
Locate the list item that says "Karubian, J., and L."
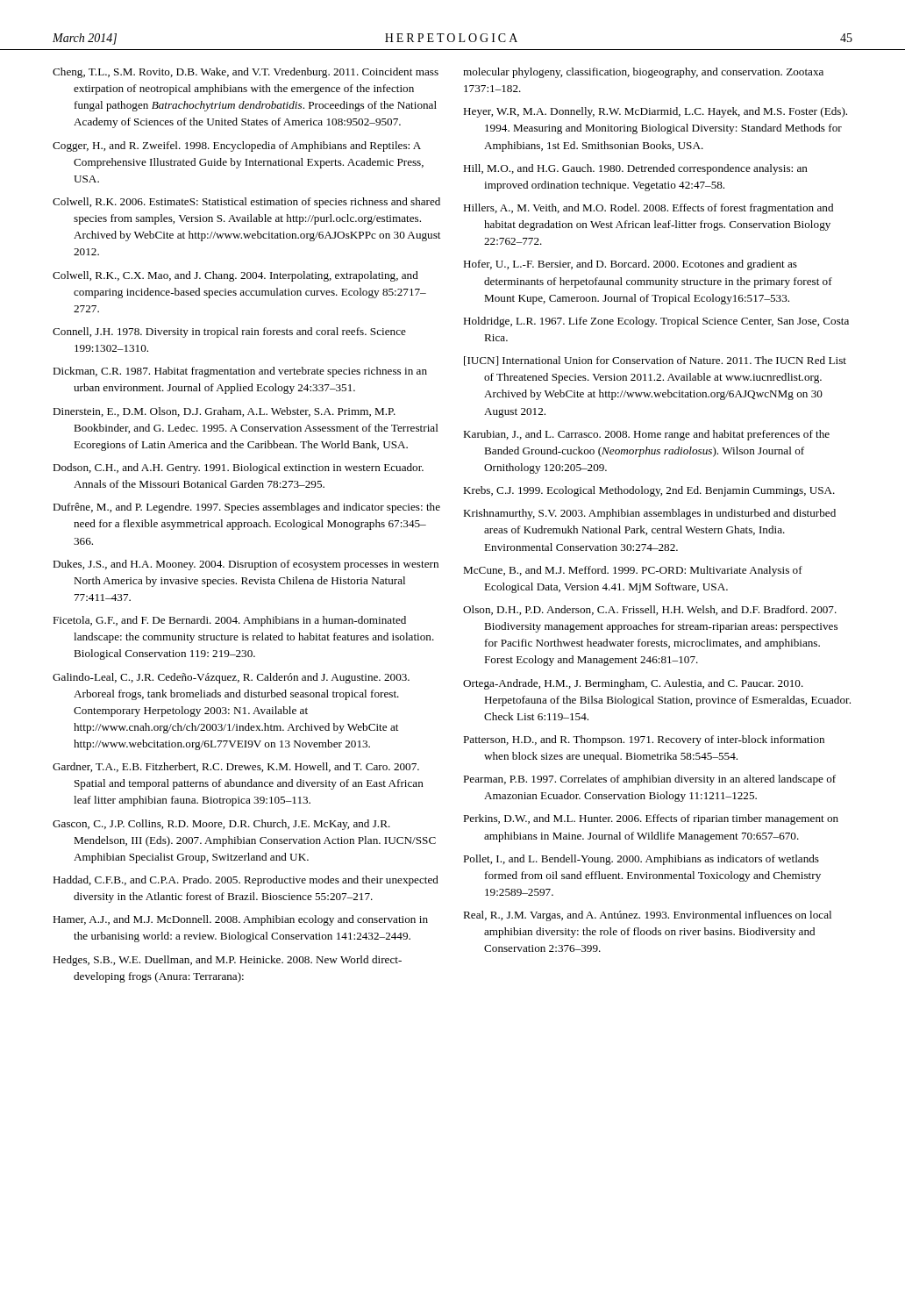646,450
